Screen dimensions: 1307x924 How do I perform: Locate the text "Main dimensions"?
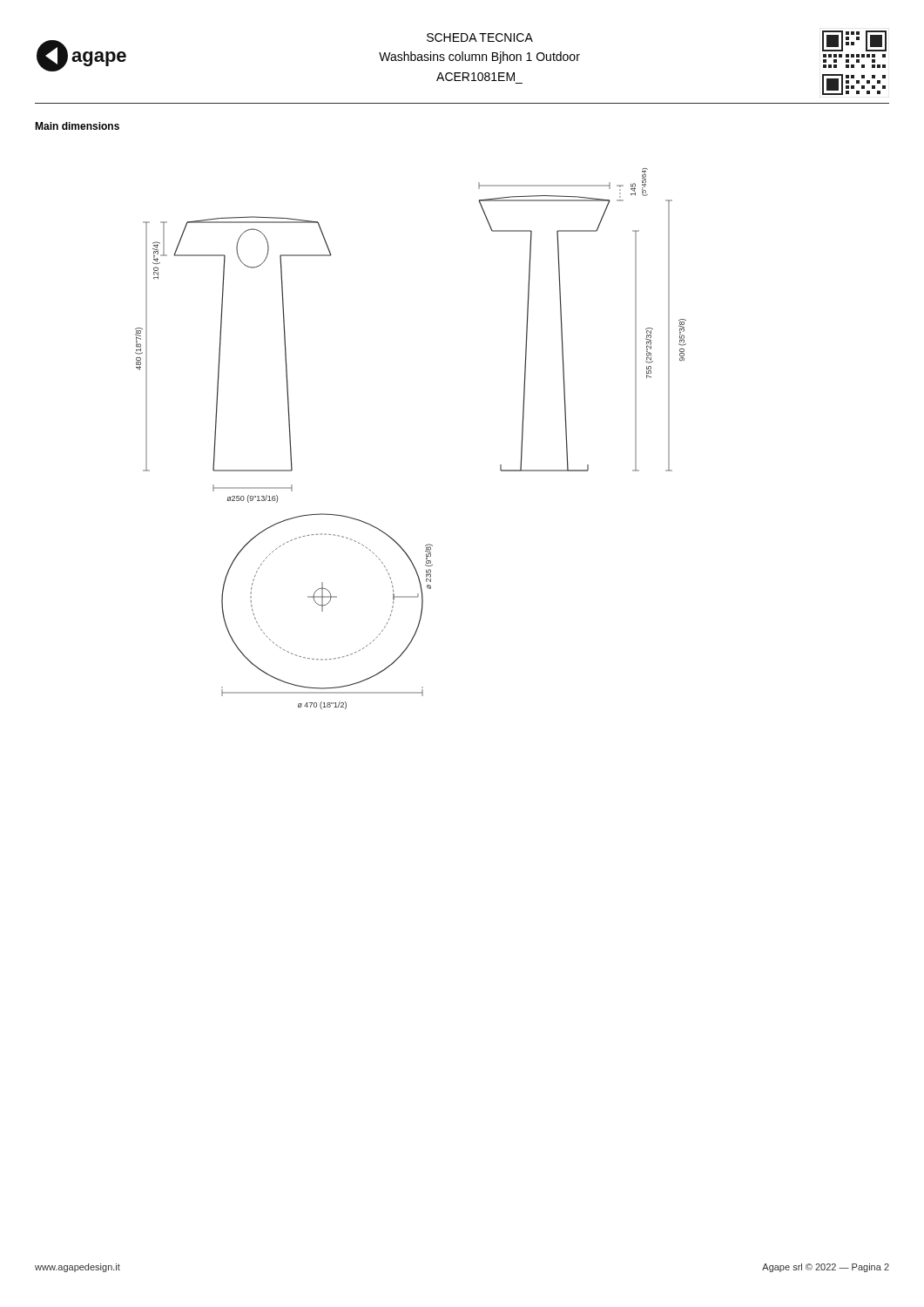pos(77,126)
